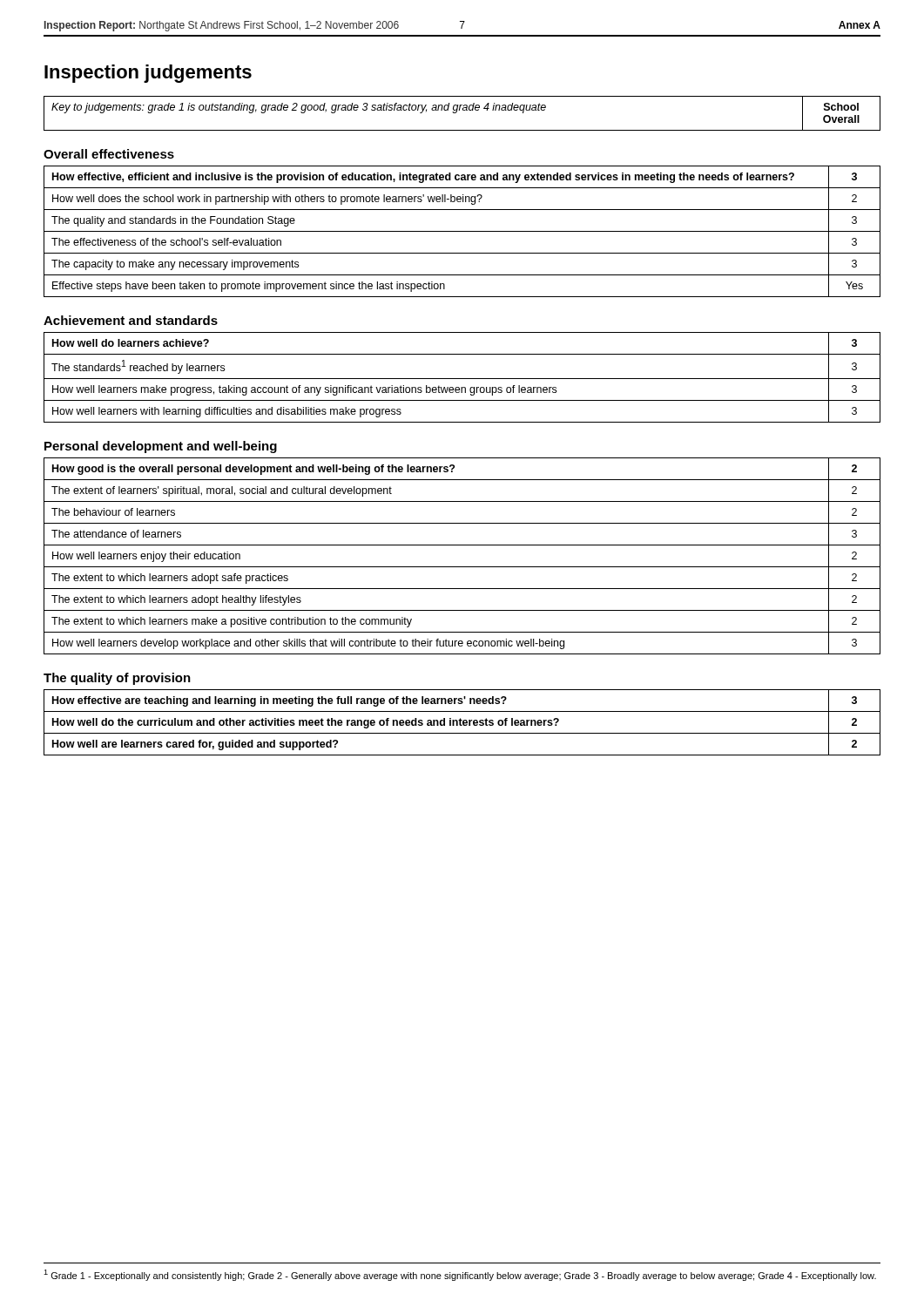924x1307 pixels.
Task: Find the table that mentions "Key to judgements: grade"
Action: click(x=462, y=113)
